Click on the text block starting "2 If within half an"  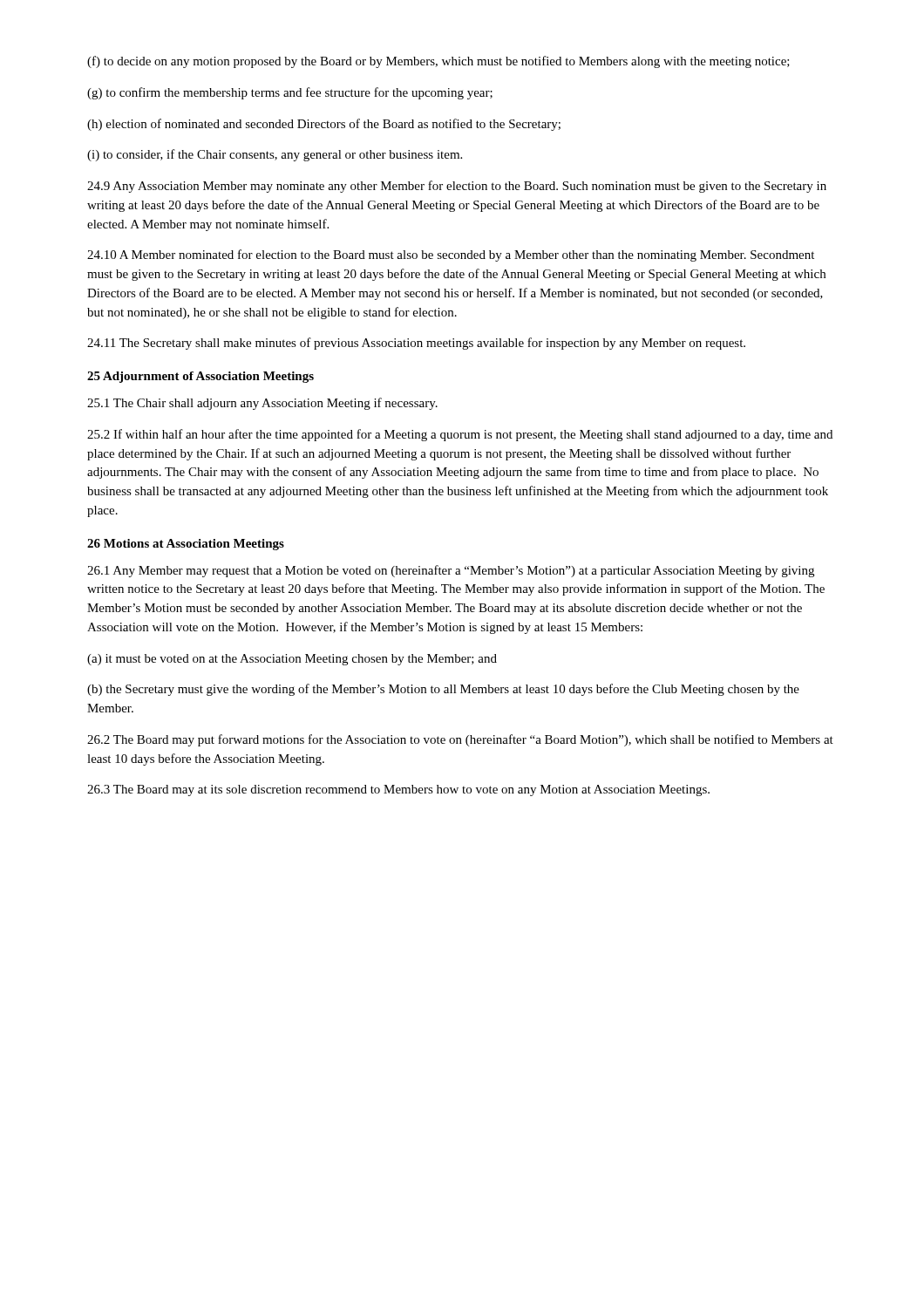pyautogui.click(x=460, y=472)
